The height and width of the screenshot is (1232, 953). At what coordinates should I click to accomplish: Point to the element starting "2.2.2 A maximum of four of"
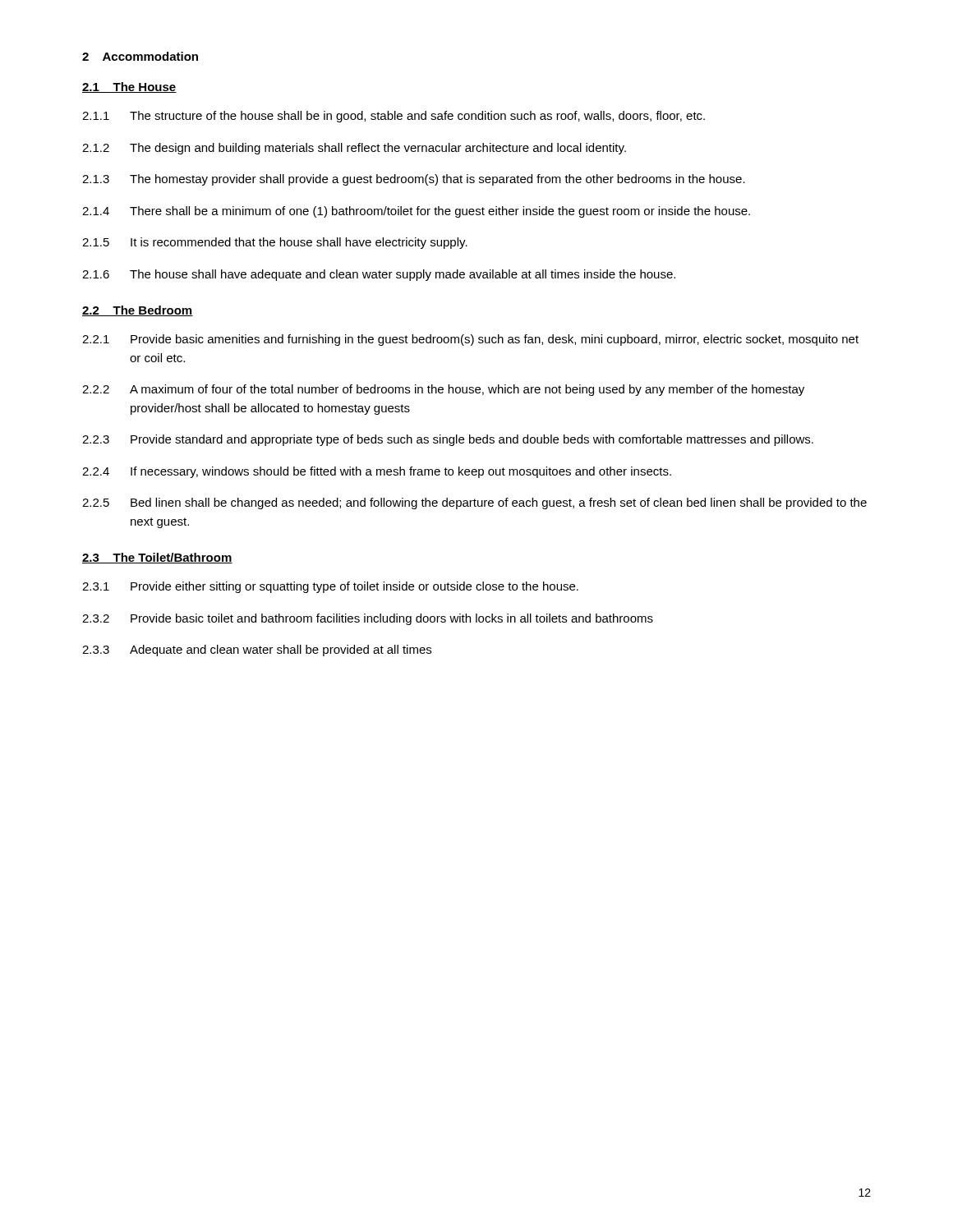pyautogui.click(x=476, y=399)
